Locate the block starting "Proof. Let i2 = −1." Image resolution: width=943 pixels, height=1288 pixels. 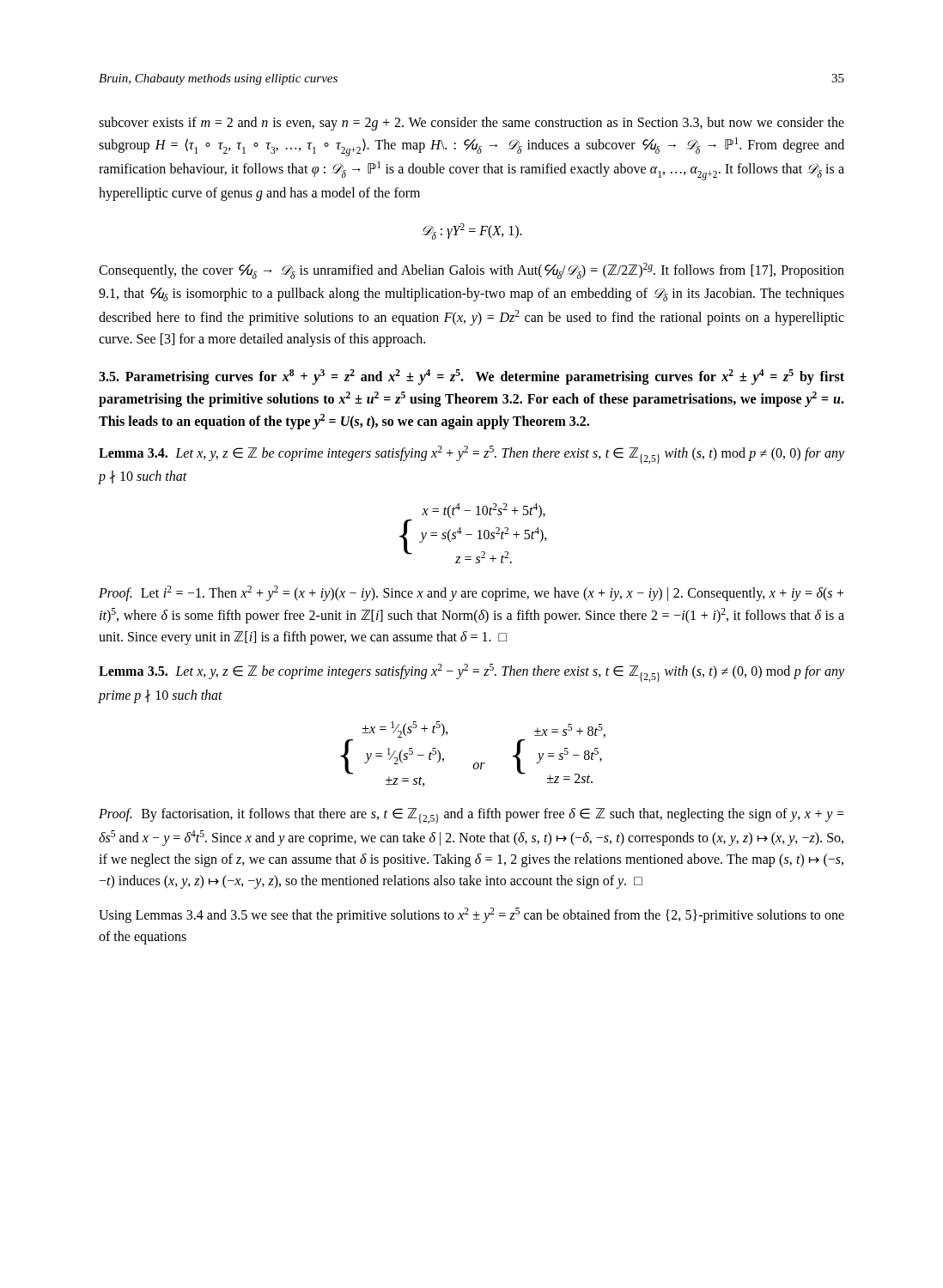(472, 615)
